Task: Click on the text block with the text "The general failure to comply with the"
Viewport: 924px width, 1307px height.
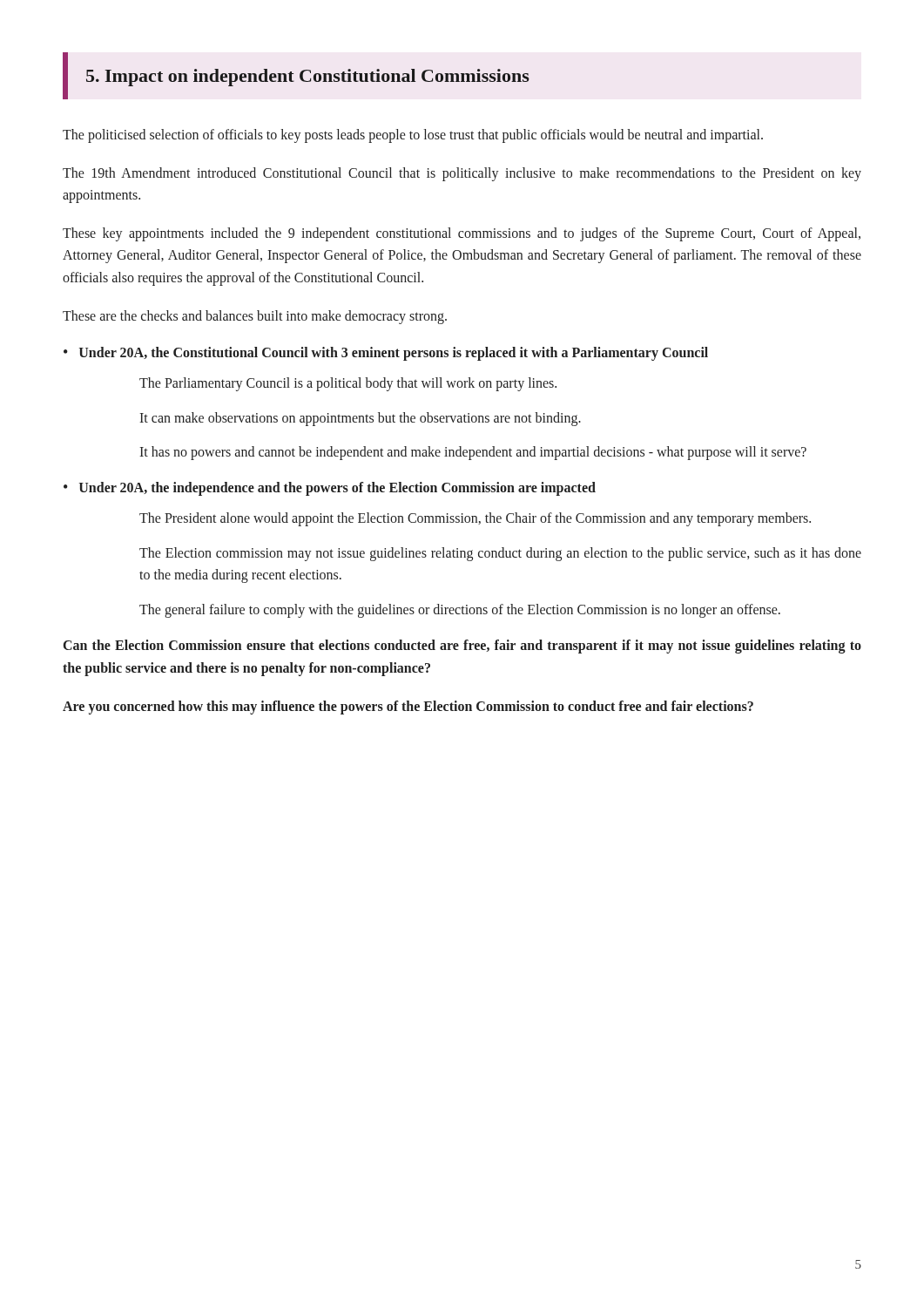Action: pos(460,609)
